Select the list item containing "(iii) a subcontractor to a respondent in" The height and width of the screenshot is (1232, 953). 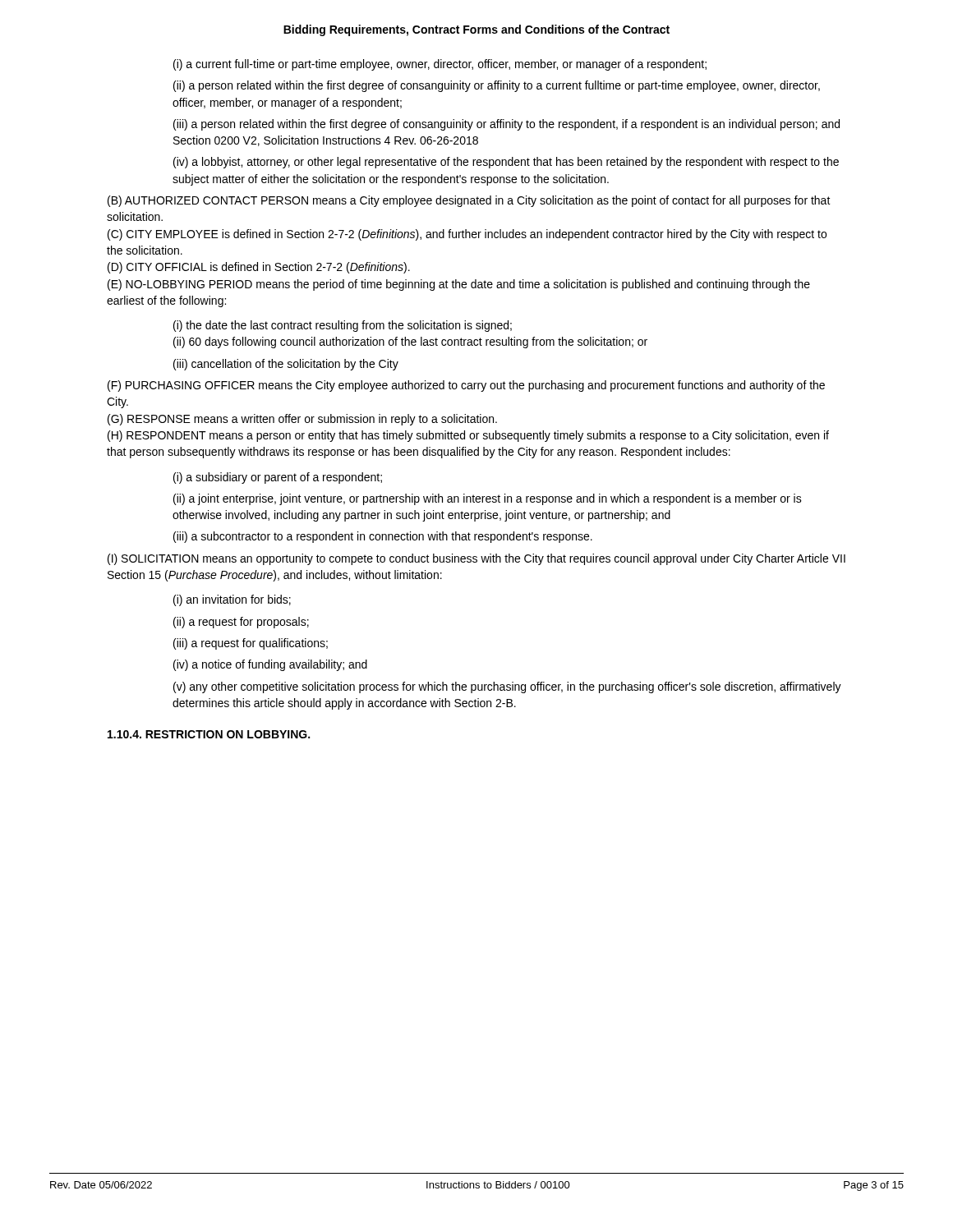point(509,537)
